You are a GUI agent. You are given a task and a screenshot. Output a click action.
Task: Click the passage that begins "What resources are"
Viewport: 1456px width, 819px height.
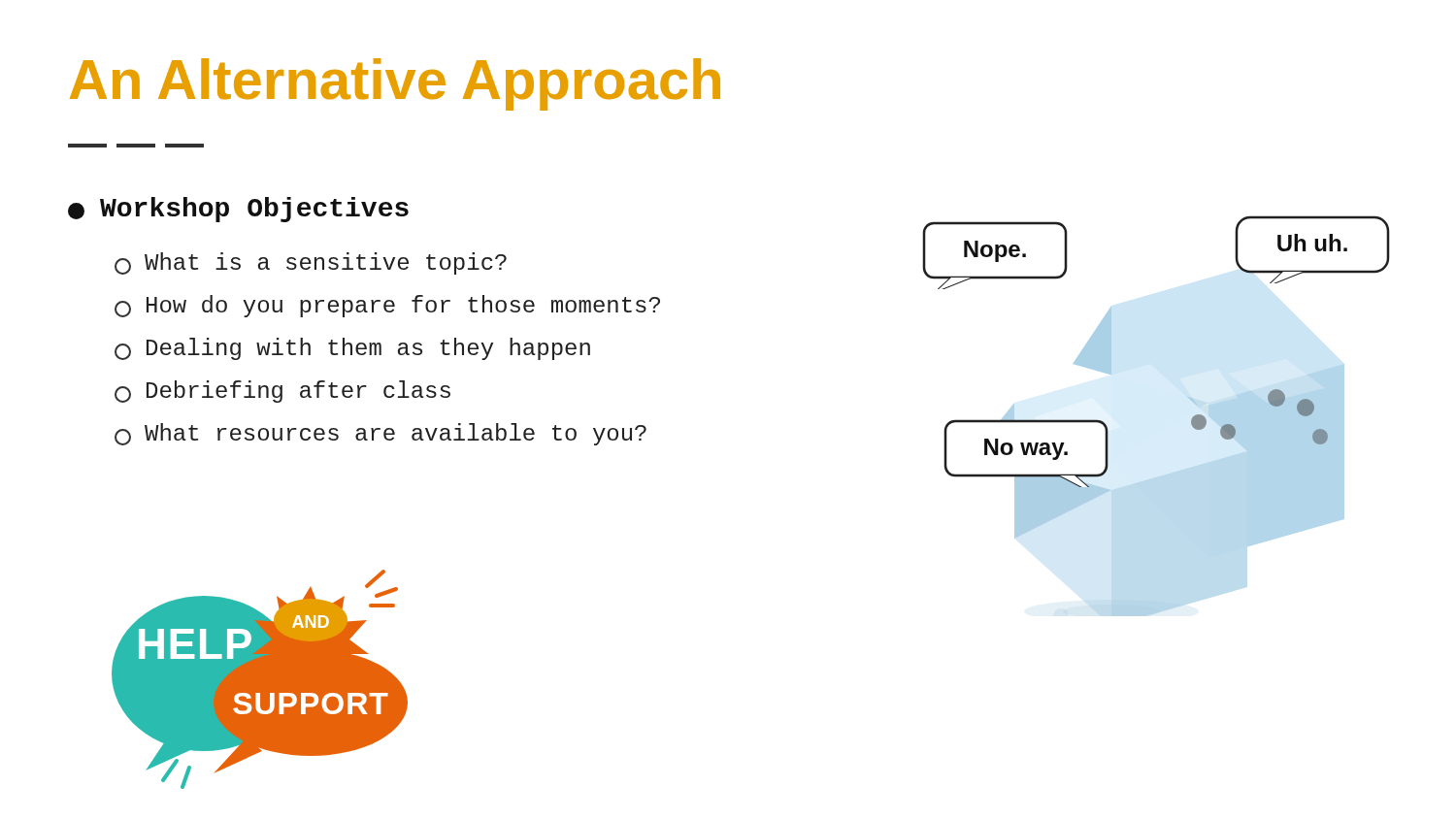[381, 434]
